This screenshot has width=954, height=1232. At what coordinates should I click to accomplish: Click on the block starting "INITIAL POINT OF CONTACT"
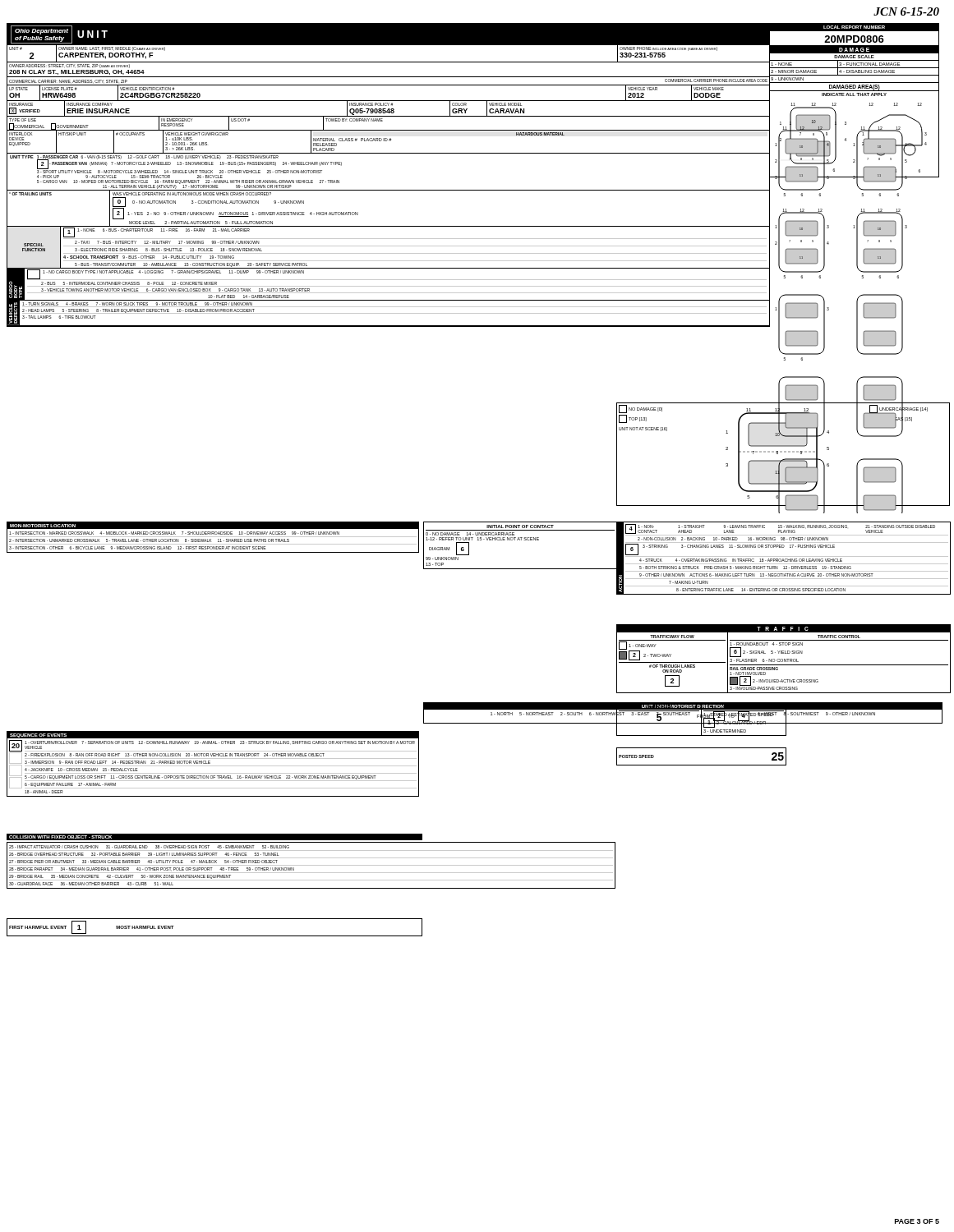pyautogui.click(x=520, y=545)
